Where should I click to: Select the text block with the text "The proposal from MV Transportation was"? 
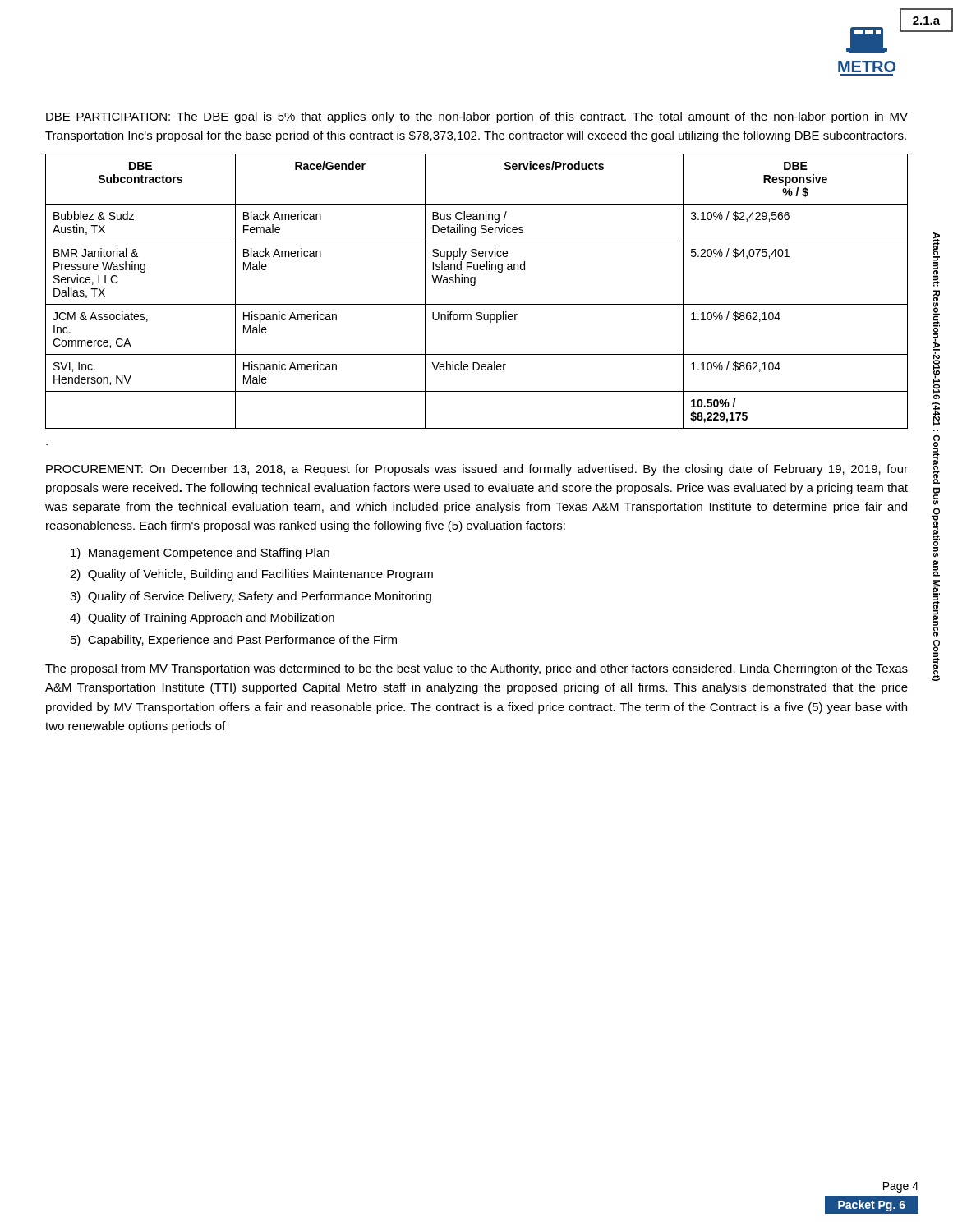476,697
